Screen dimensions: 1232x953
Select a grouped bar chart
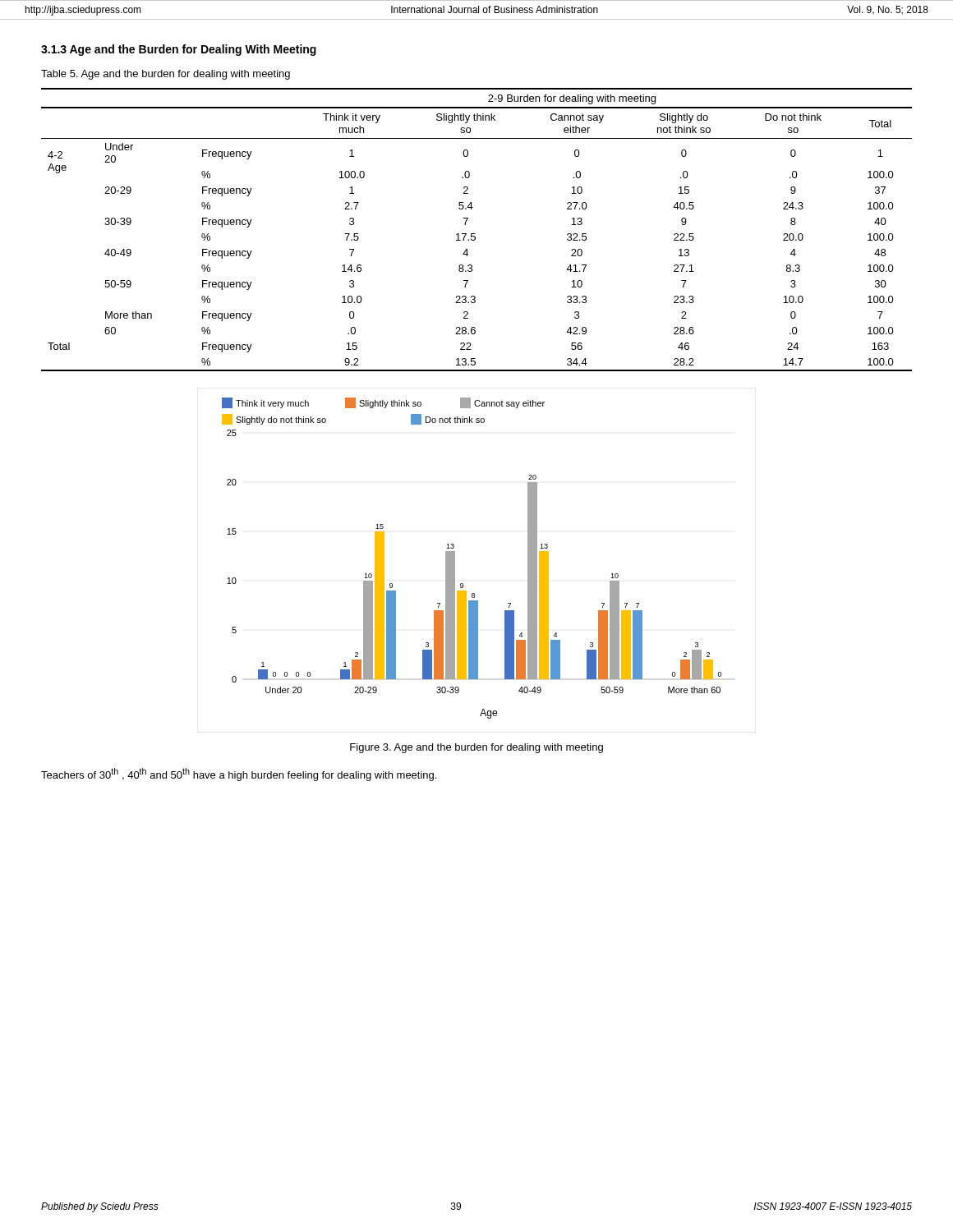pos(476,560)
